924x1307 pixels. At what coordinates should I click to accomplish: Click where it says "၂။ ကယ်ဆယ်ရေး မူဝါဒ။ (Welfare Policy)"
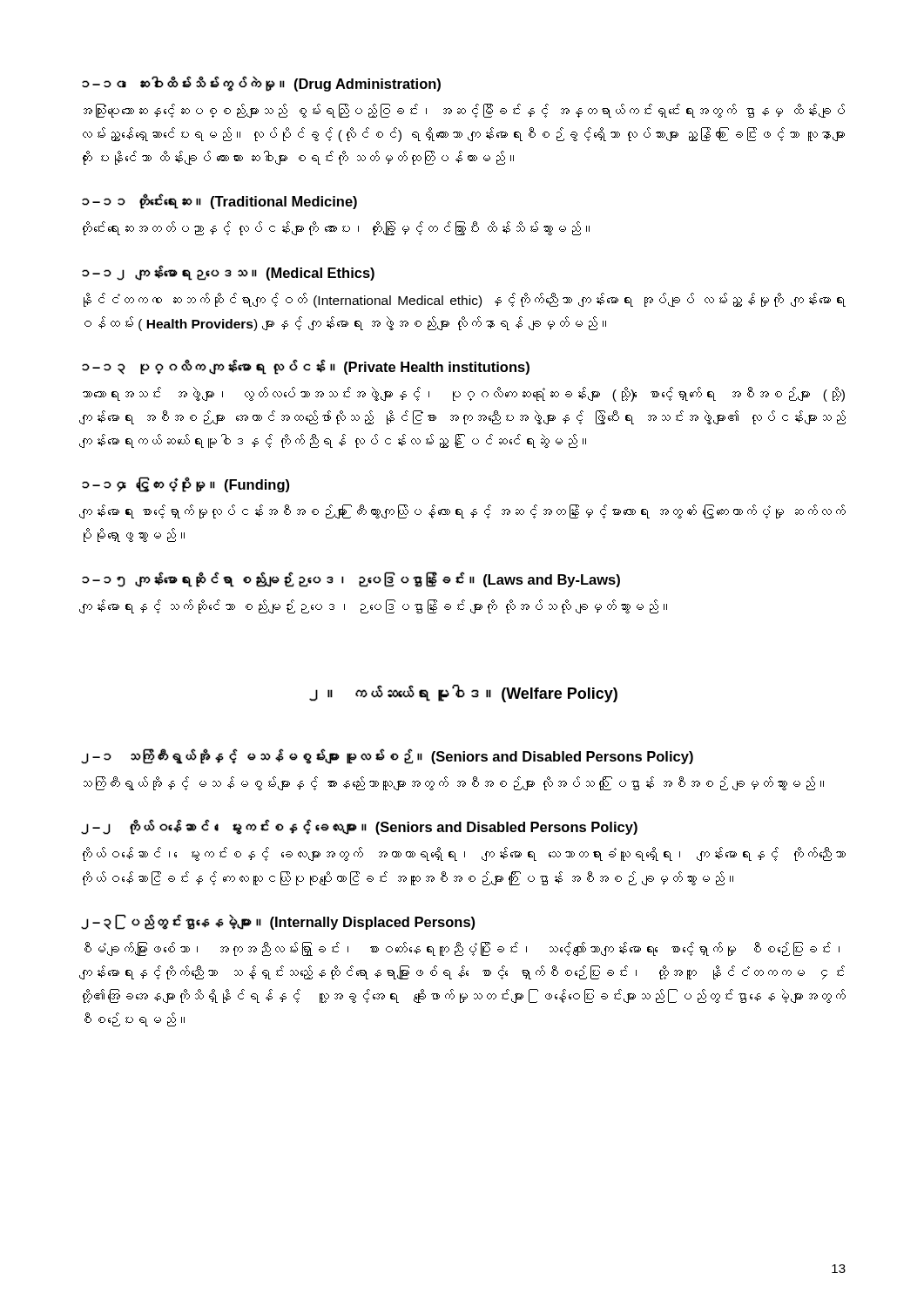462,693
